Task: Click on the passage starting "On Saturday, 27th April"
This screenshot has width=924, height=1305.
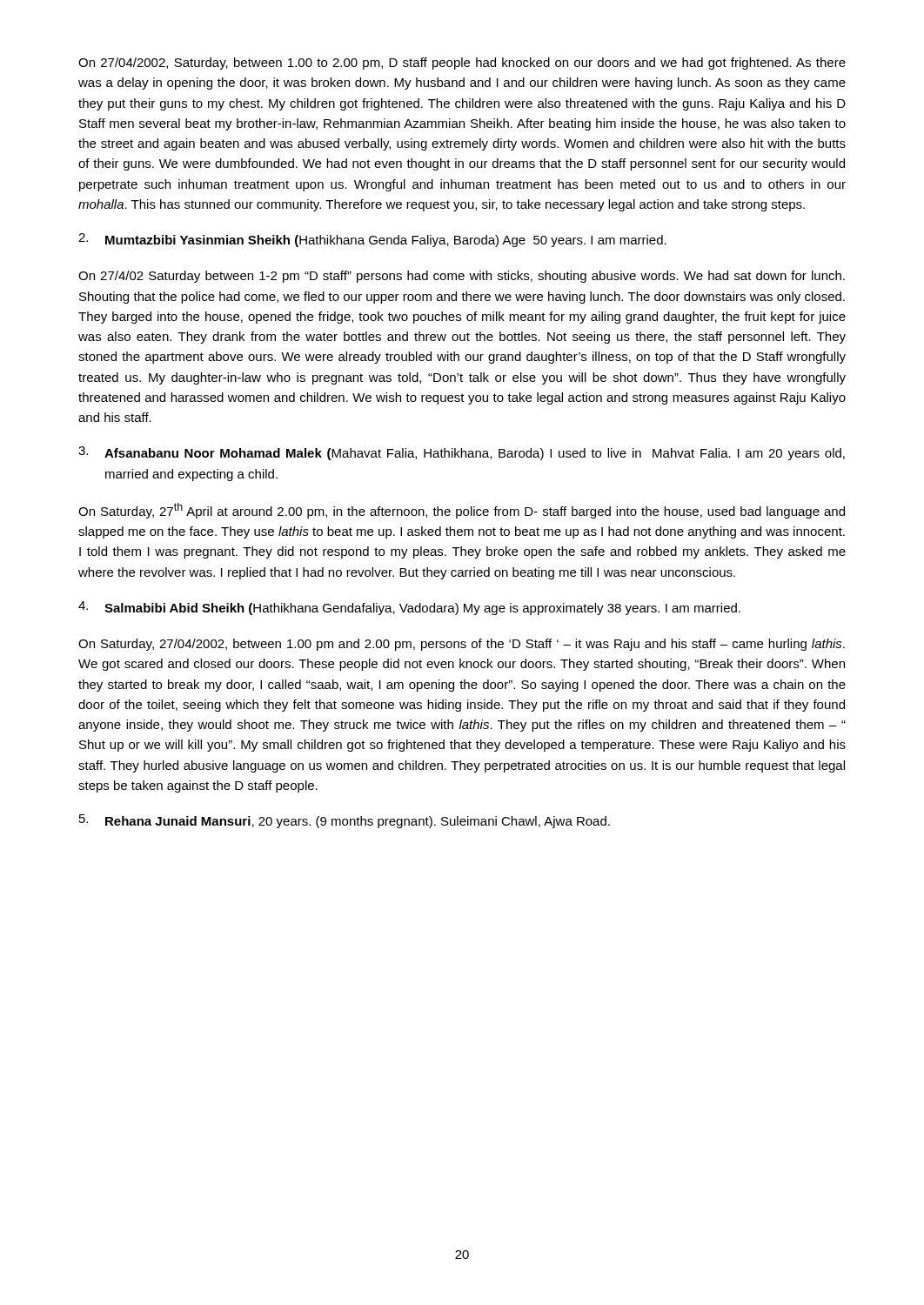Action: [462, 540]
